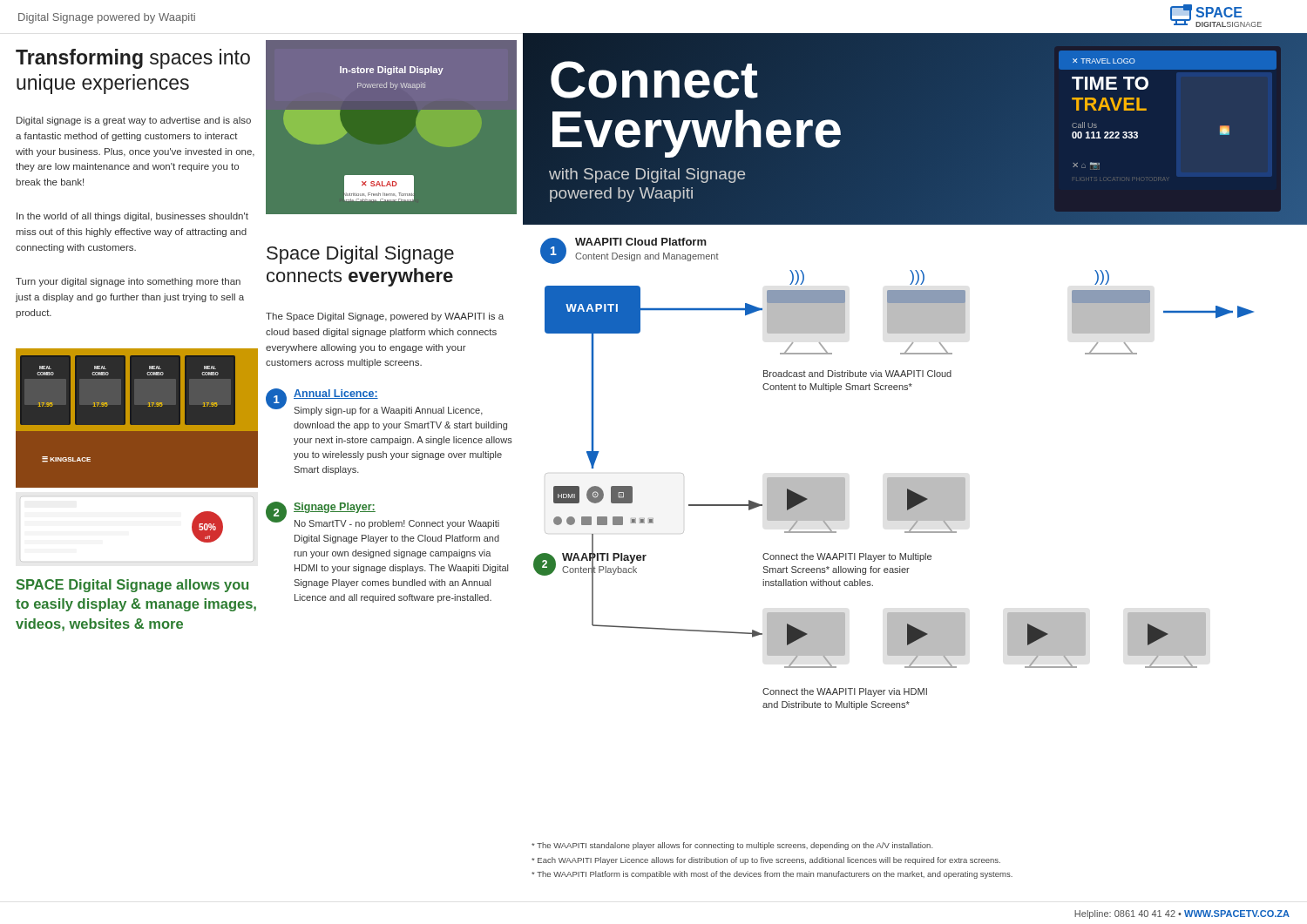Point to the block starting "1 Annual Licence: Simply sign-up for a Waapiti"
The height and width of the screenshot is (924, 1307).
tap(390, 432)
